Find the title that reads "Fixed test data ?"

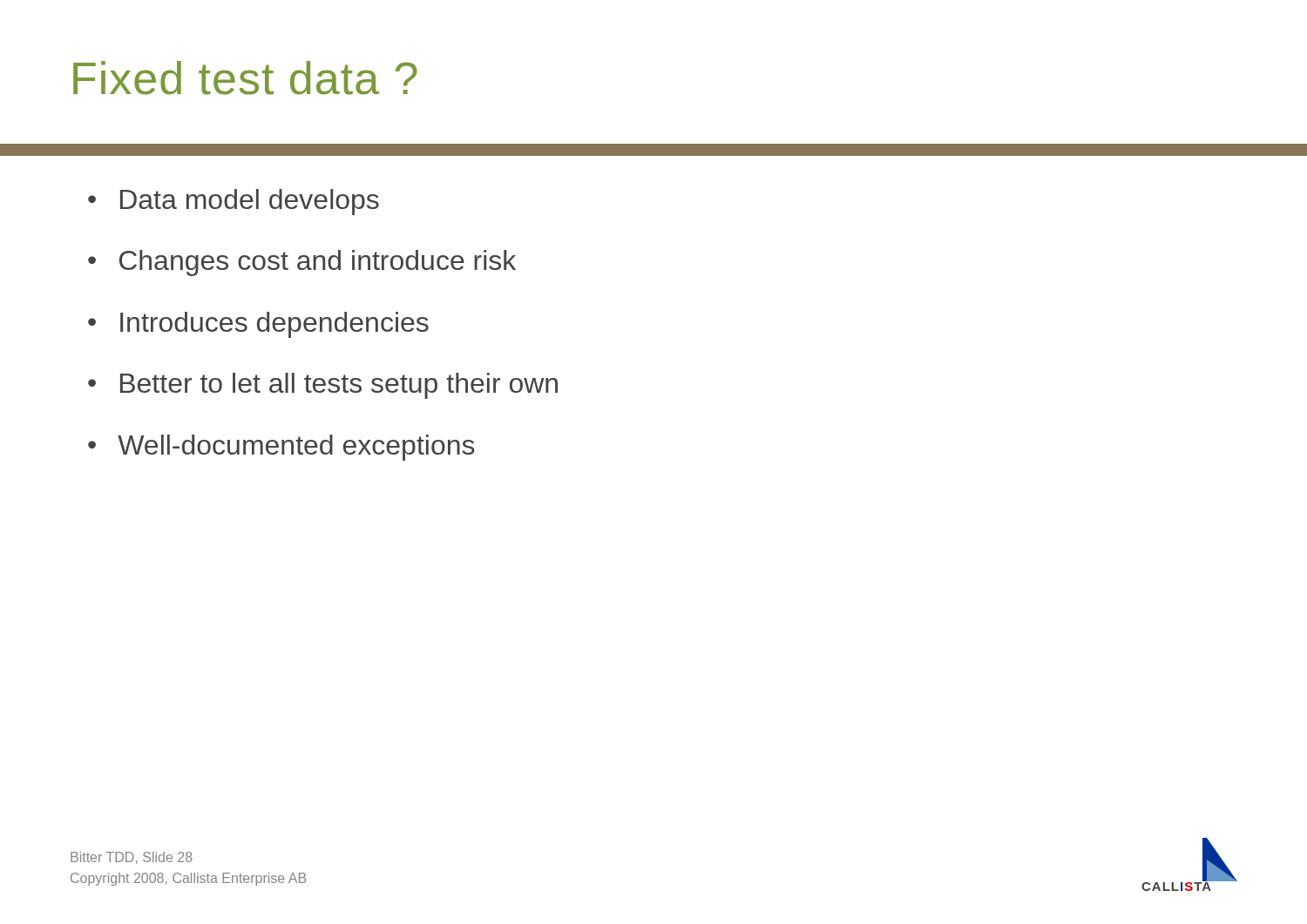[x=245, y=78]
